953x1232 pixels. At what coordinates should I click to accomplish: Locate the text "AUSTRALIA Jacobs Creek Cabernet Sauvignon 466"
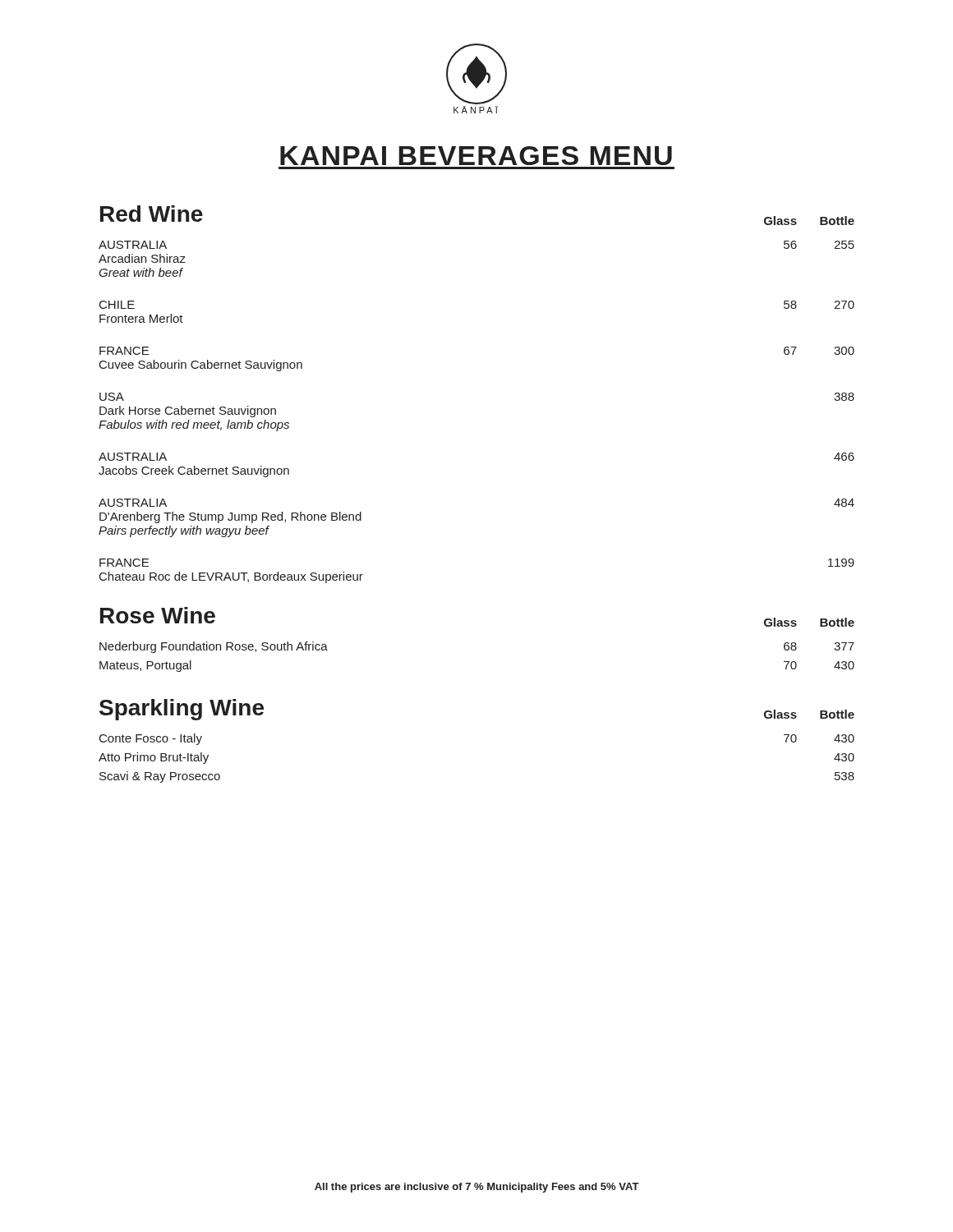[136, 457]
